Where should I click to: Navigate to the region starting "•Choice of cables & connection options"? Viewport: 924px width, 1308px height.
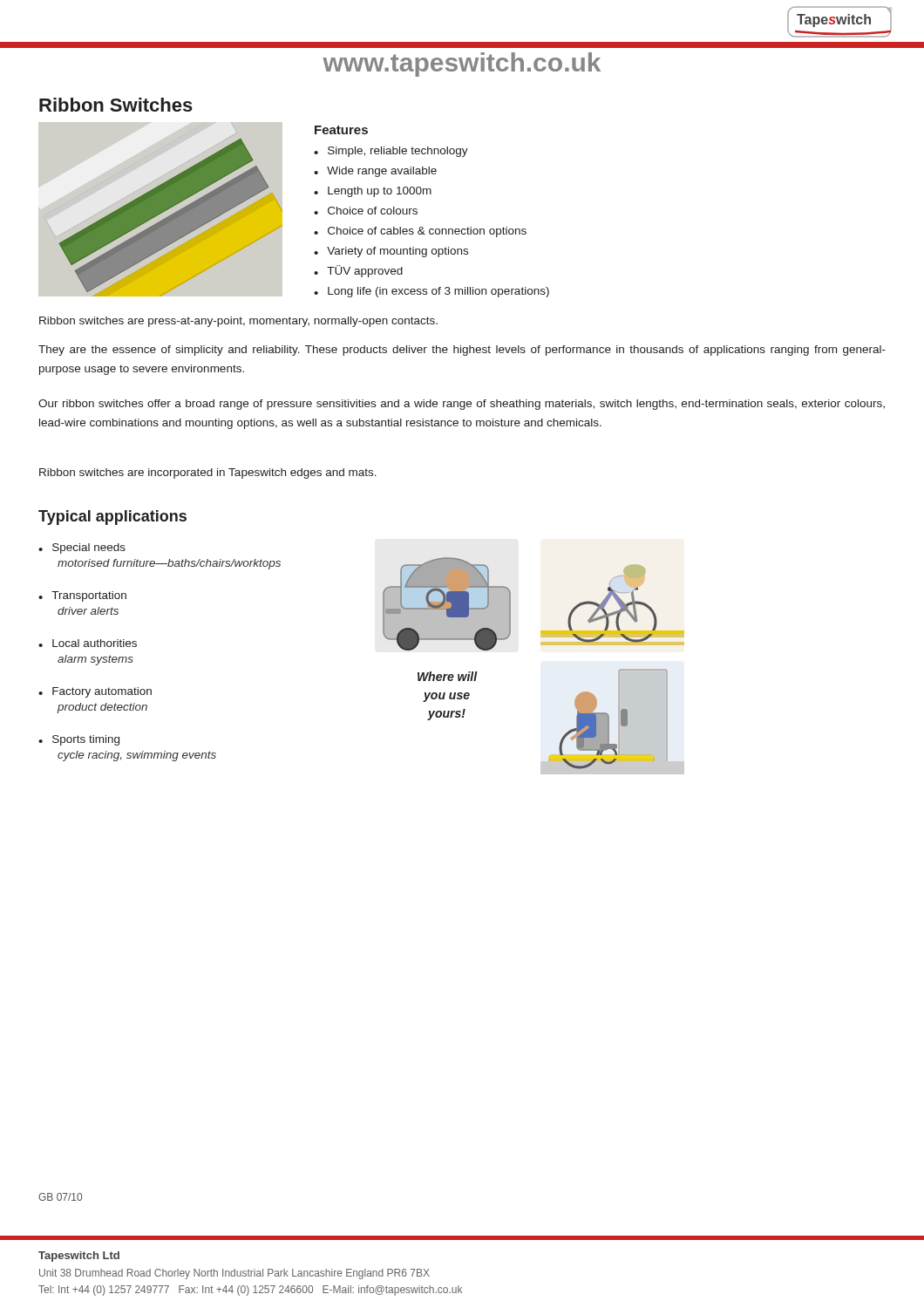click(x=420, y=232)
